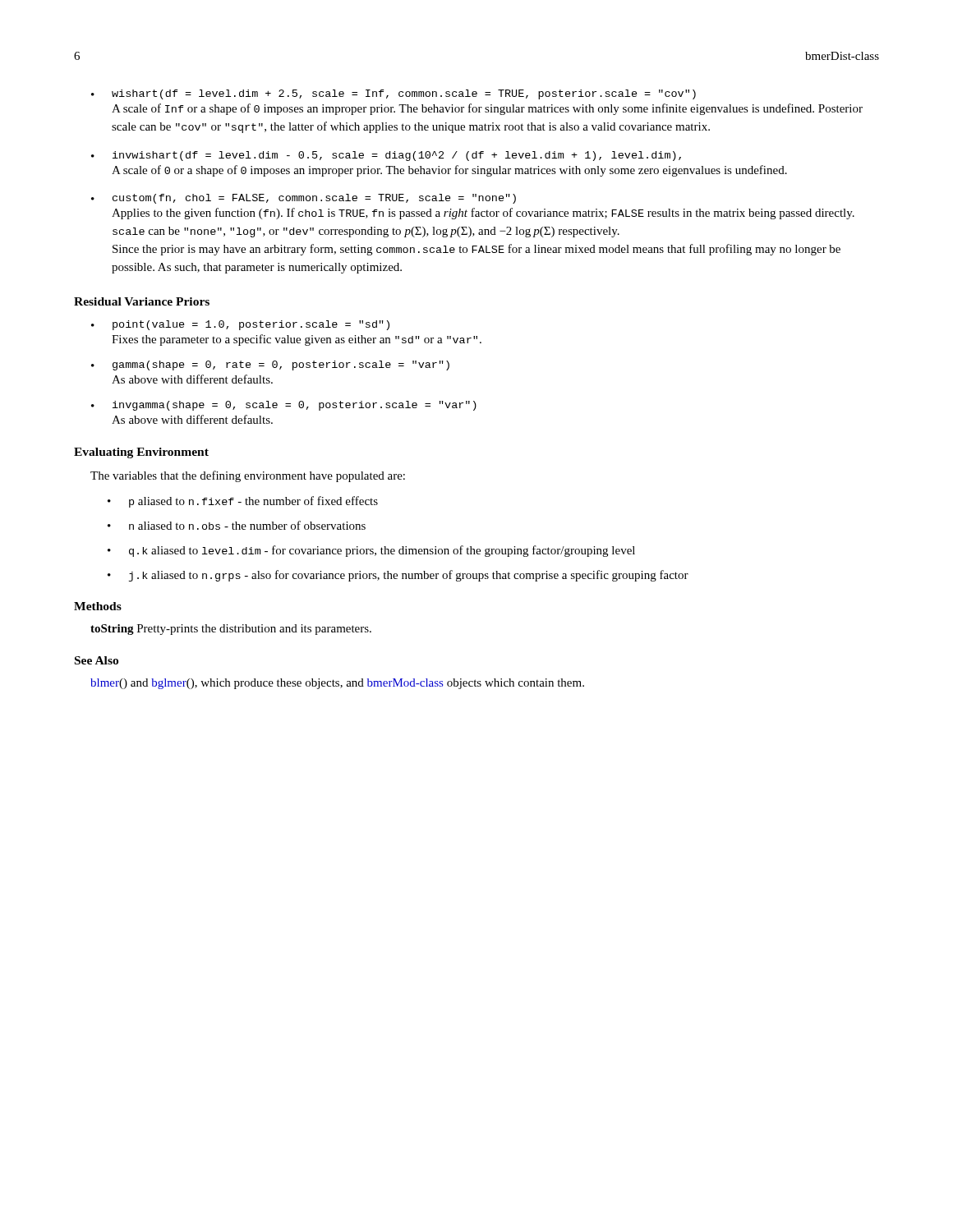Find the element starting "• j.k aliased to"
The width and height of the screenshot is (953, 1232).
[493, 575]
